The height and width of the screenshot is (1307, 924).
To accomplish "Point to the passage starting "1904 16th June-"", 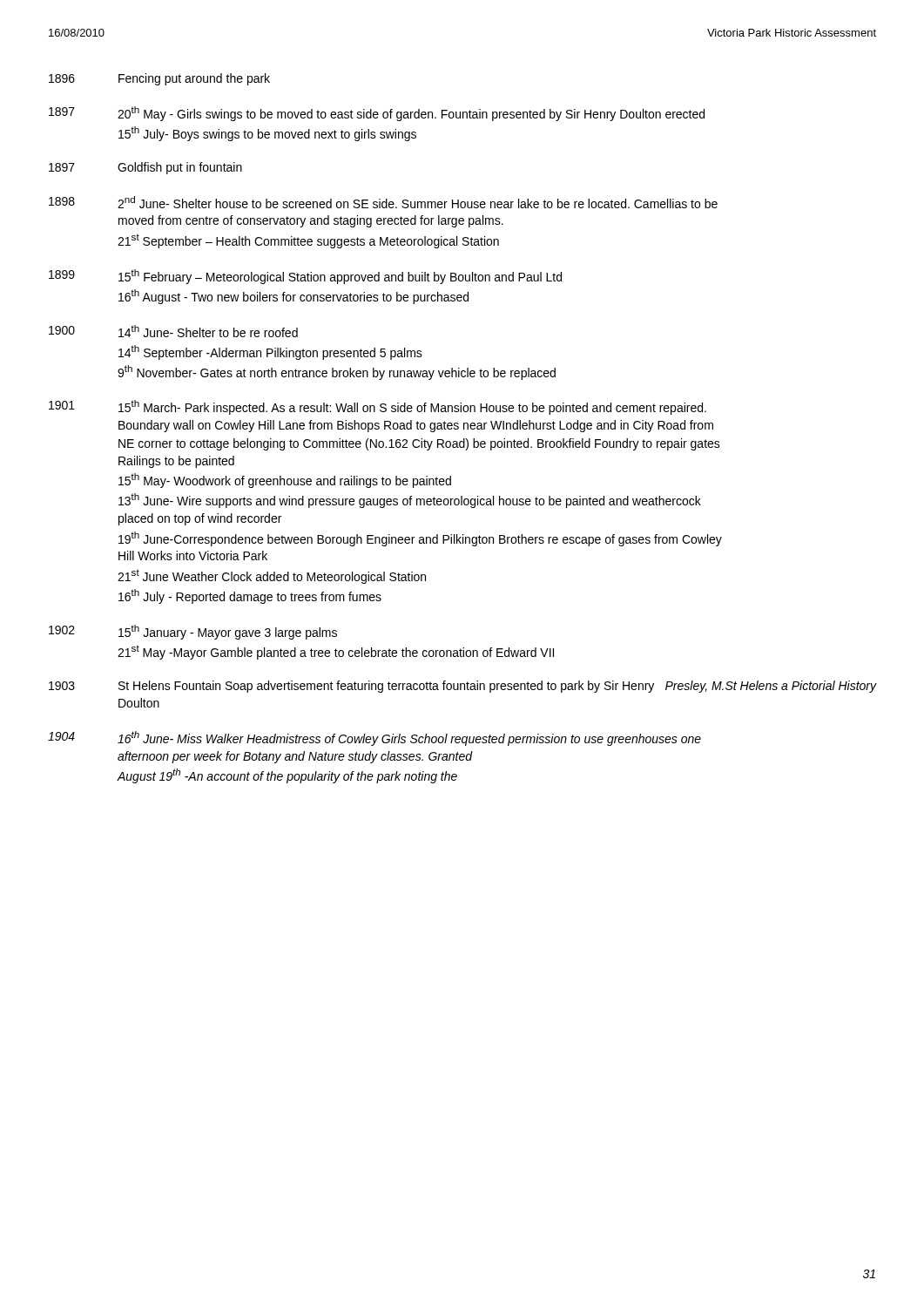I will point(462,757).
